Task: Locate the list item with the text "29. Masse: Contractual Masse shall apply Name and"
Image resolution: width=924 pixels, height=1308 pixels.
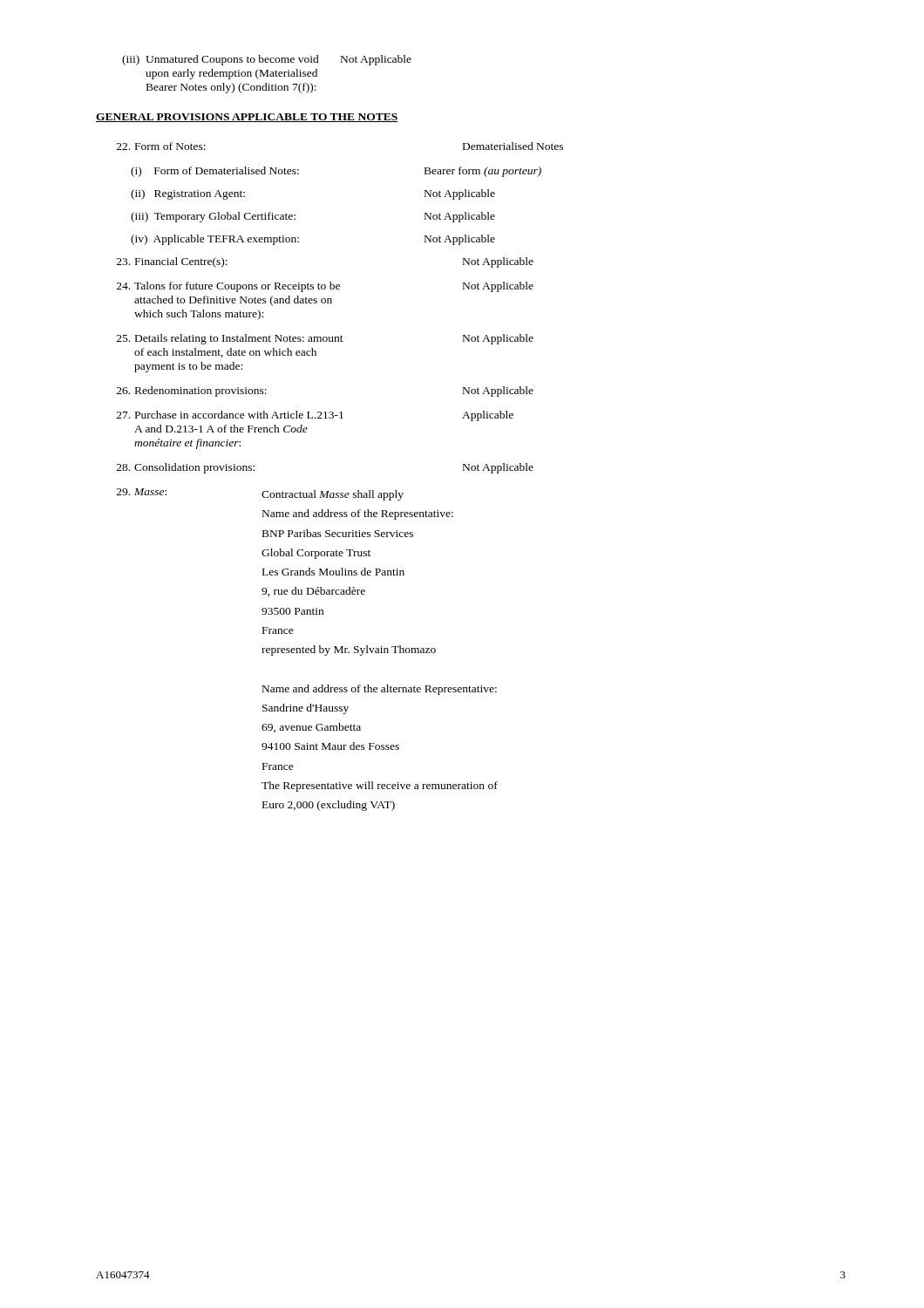Action: pos(260,494)
